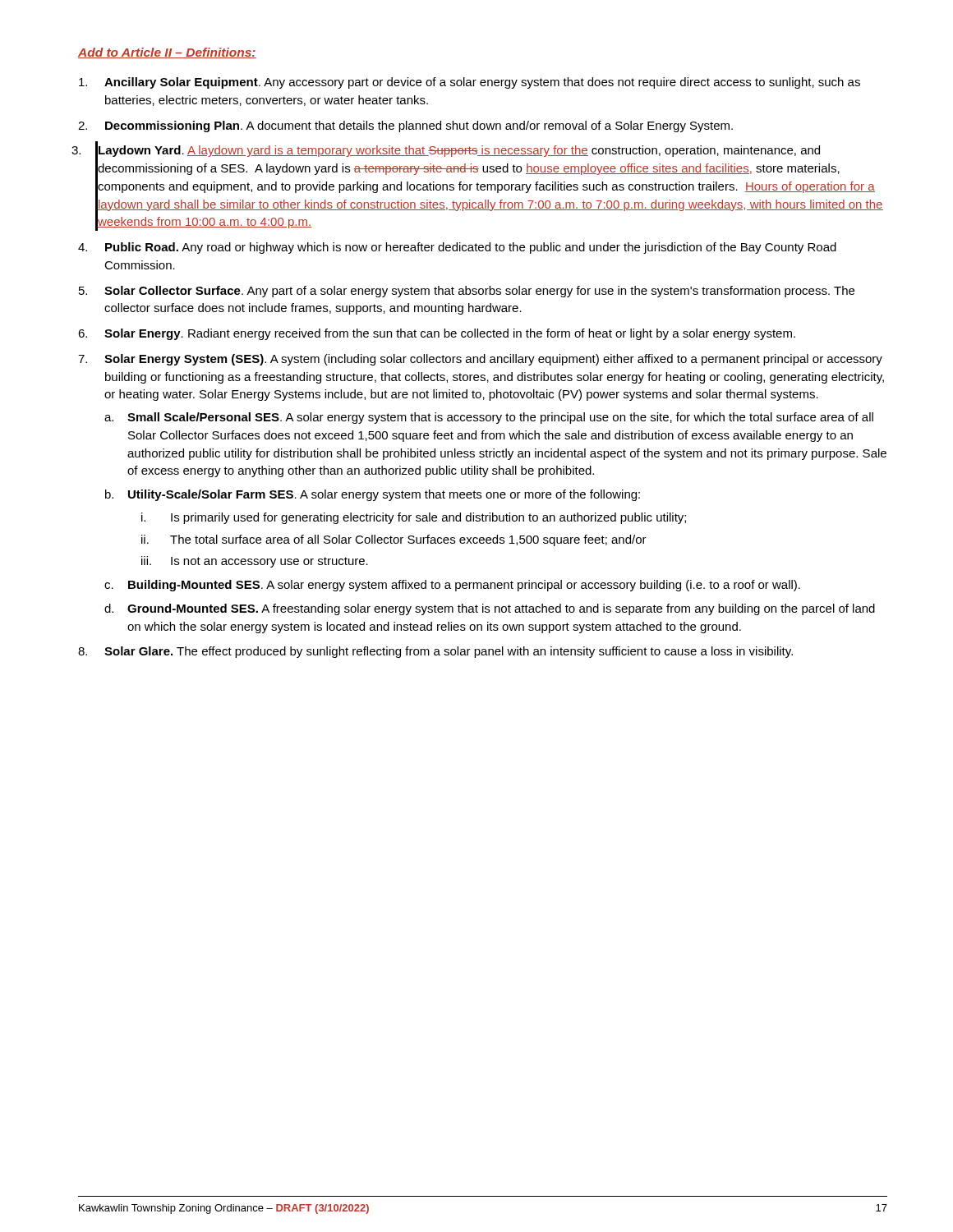Image resolution: width=953 pixels, height=1232 pixels.
Task: Where is the passage that starts "Solar Glare. The effect produced"?
Action: coord(449,651)
